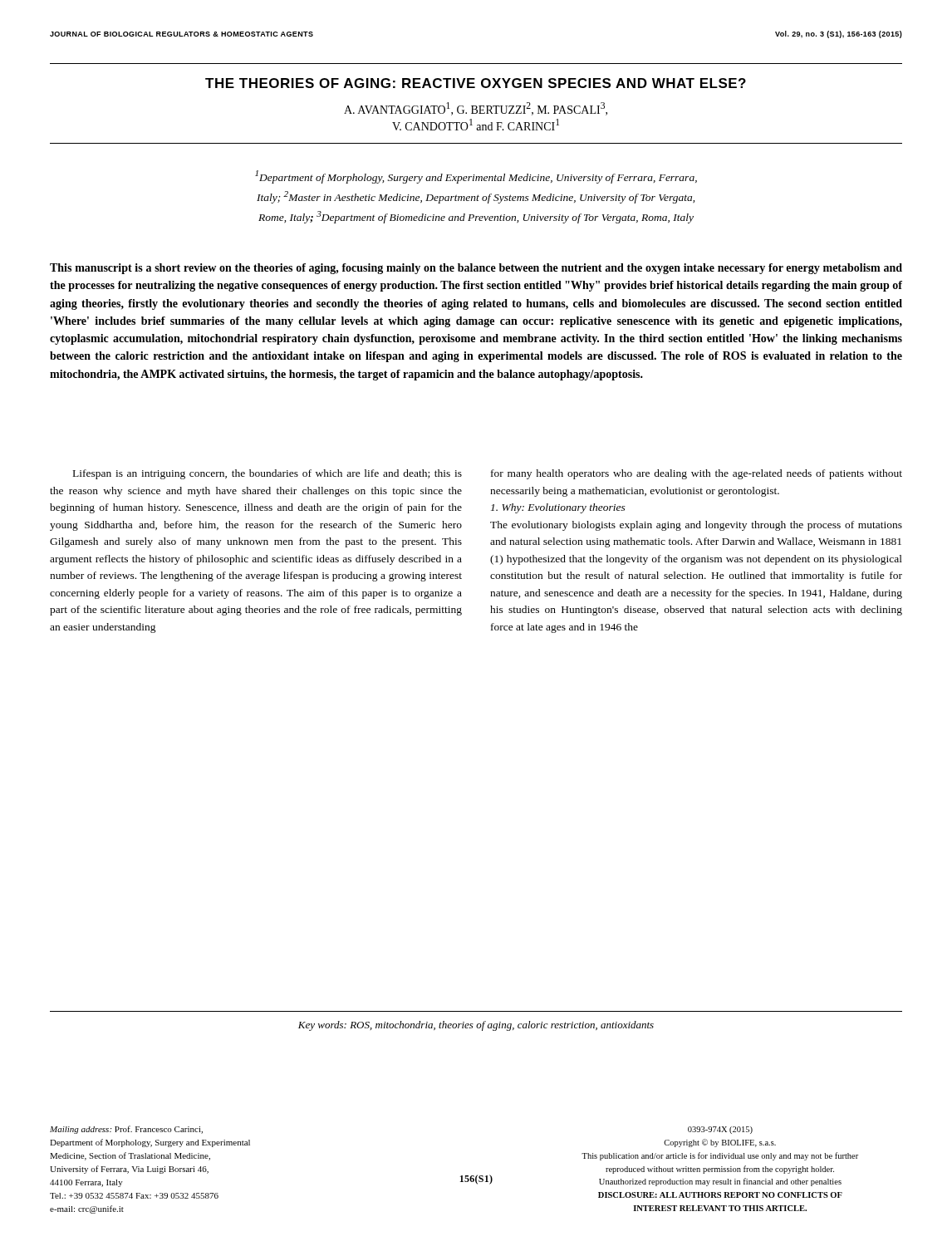The height and width of the screenshot is (1246, 952).
Task: Click on the text block containing "for many health operators"
Action: click(x=696, y=482)
